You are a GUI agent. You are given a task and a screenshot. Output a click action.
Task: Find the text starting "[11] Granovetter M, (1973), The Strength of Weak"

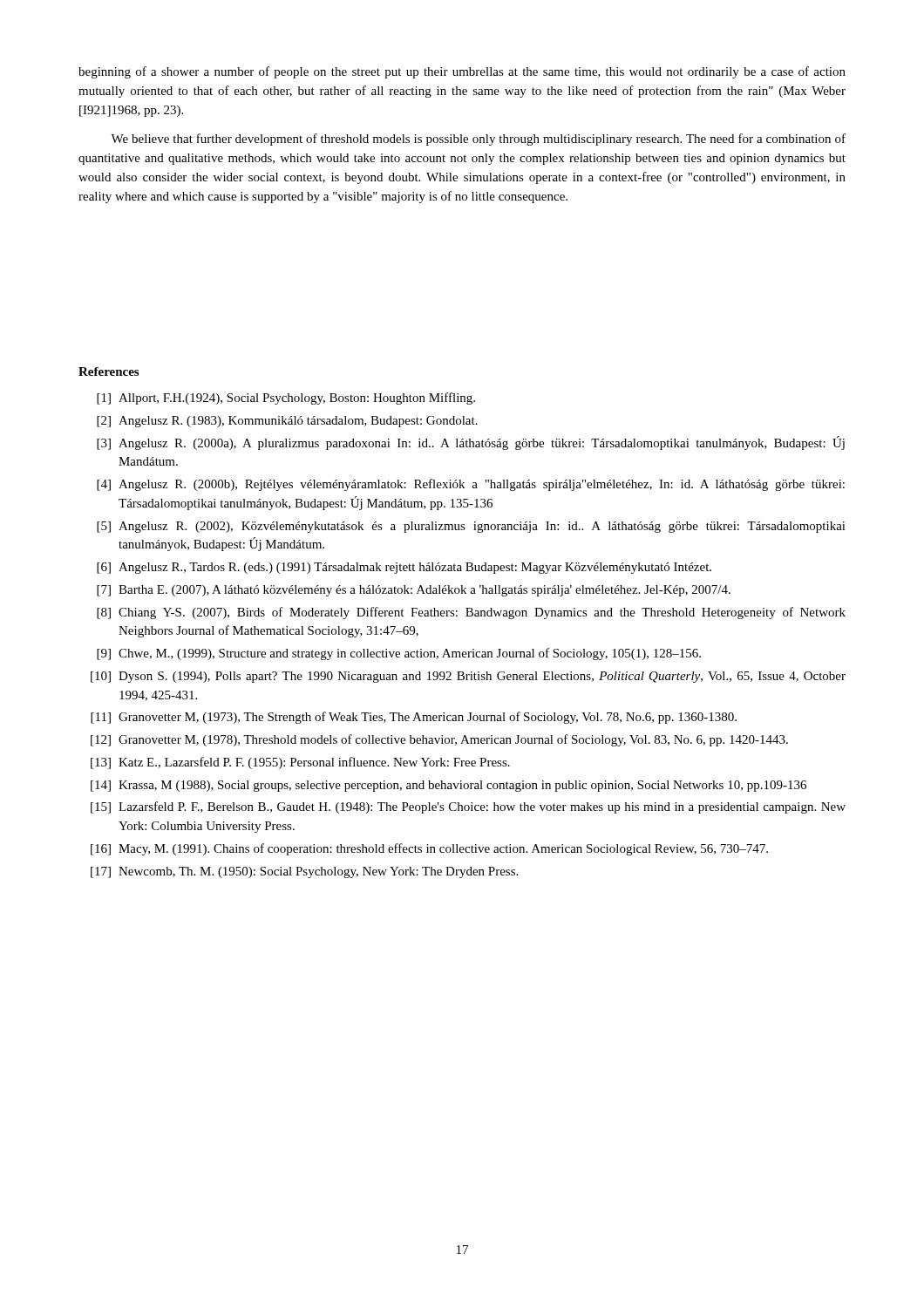tap(462, 718)
